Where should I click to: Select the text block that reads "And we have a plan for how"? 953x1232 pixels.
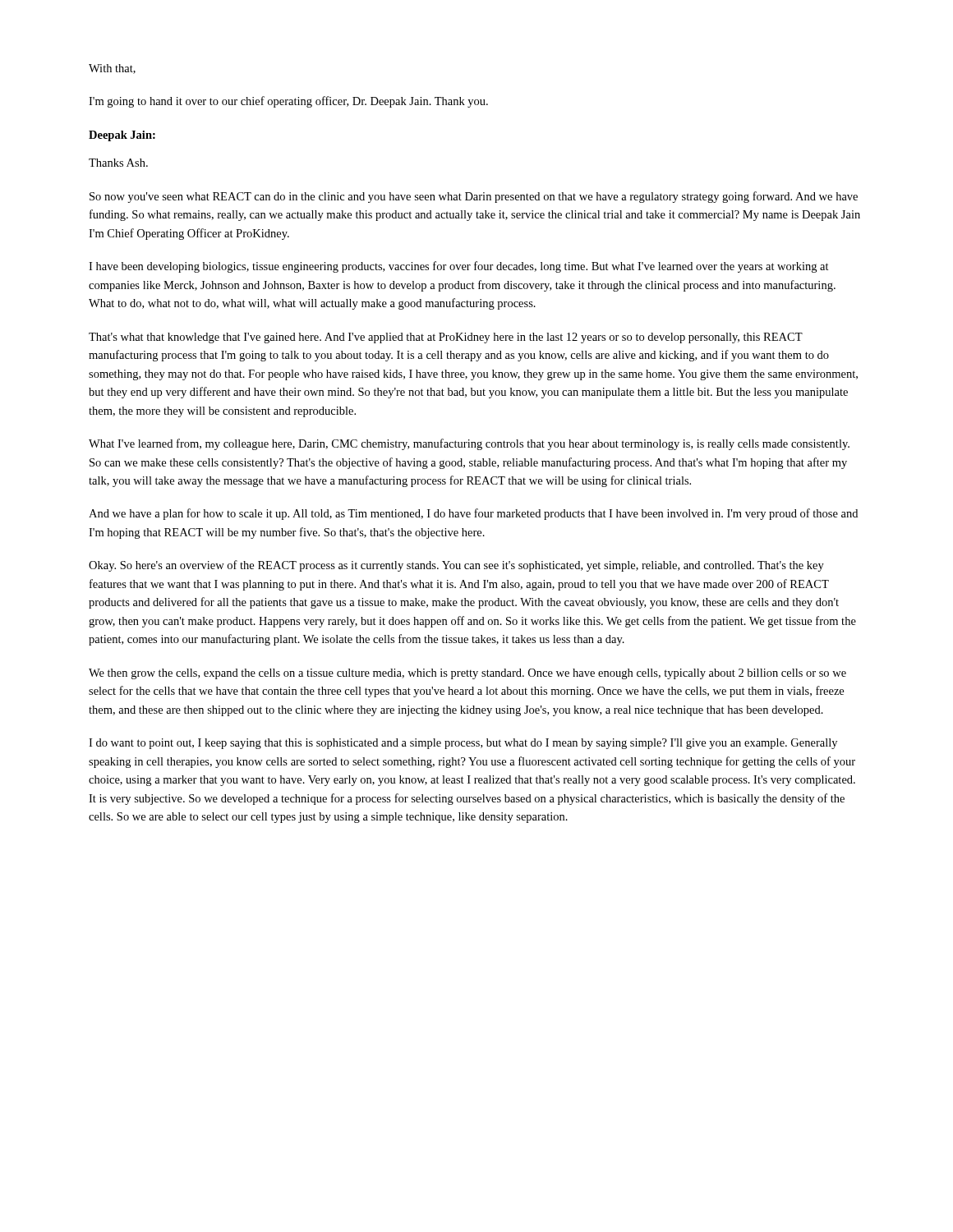(x=473, y=523)
